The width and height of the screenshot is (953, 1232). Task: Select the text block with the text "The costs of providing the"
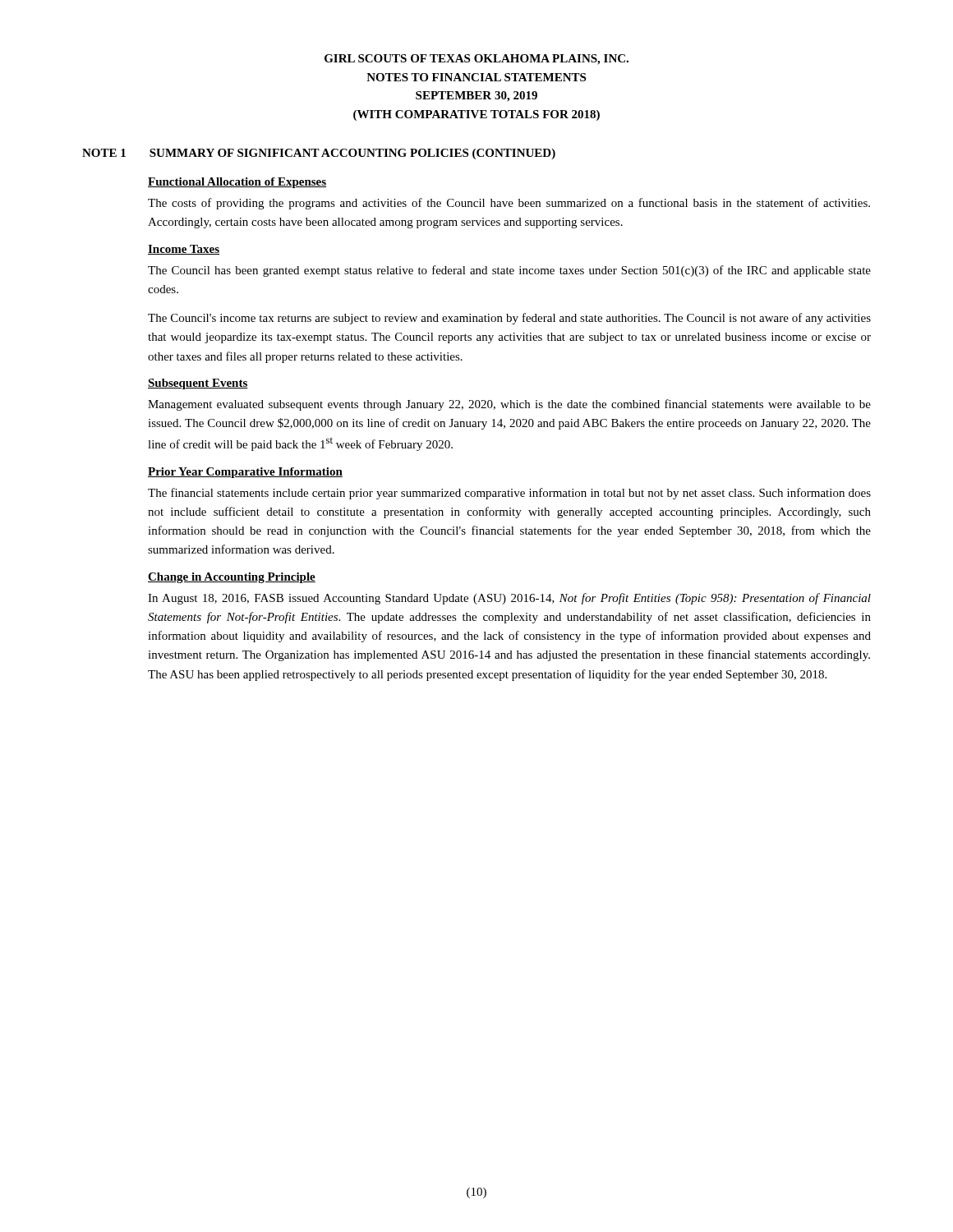click(509, 212)
